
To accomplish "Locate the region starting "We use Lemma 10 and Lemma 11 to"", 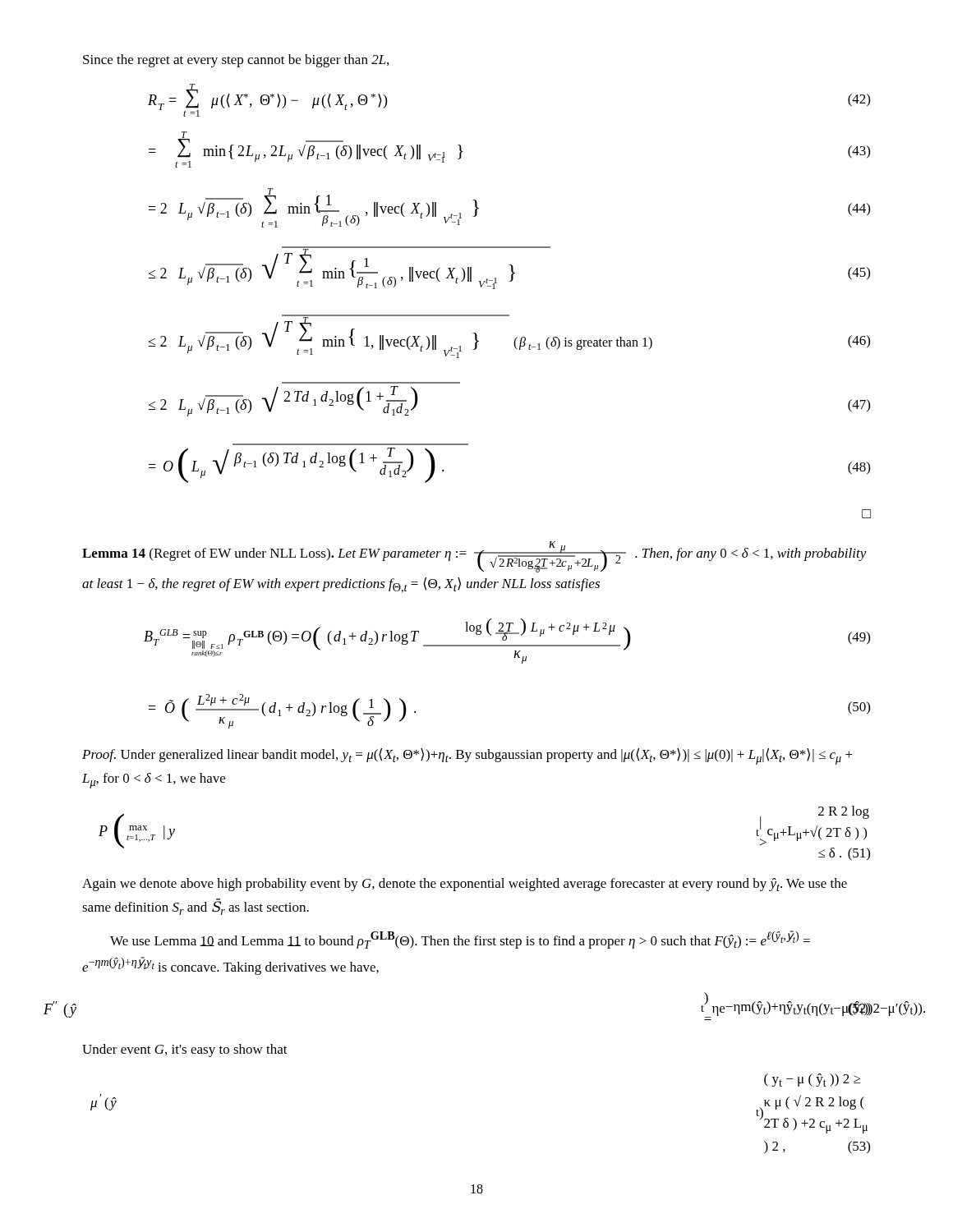I will (x=446, y=952).
